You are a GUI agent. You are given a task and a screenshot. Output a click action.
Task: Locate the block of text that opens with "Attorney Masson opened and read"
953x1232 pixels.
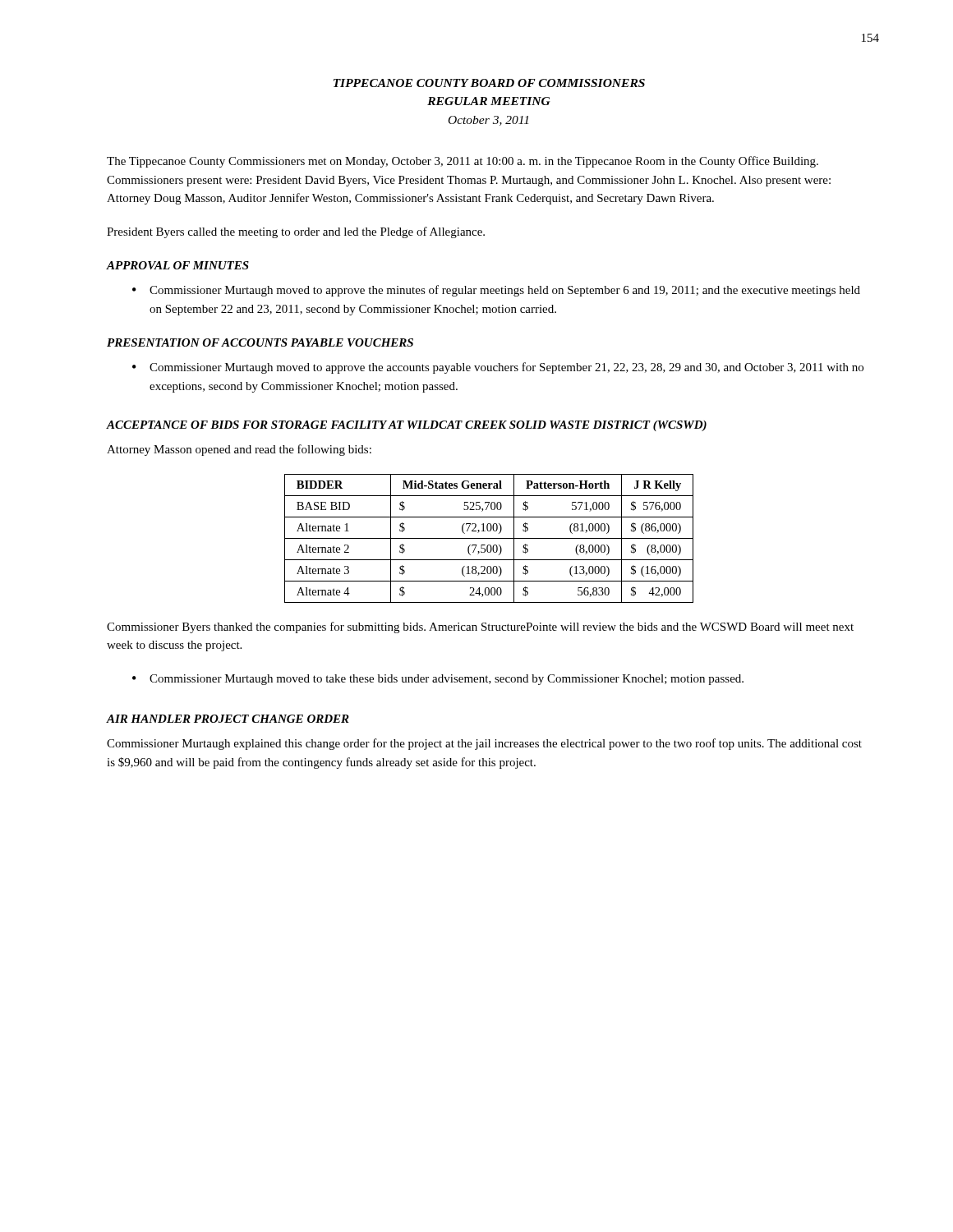point(239,450)
